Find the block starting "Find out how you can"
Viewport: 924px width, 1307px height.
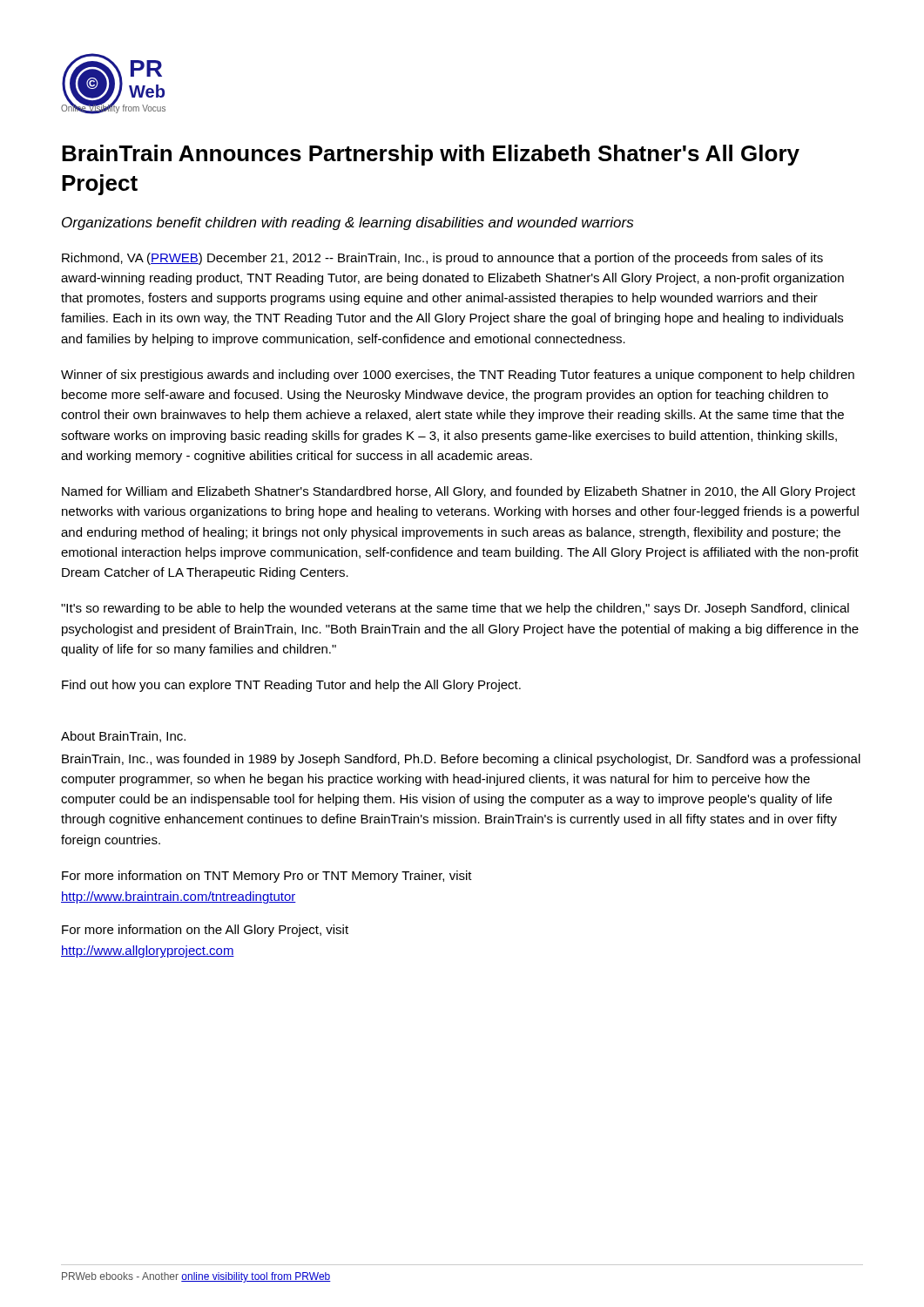coord(462,685)
